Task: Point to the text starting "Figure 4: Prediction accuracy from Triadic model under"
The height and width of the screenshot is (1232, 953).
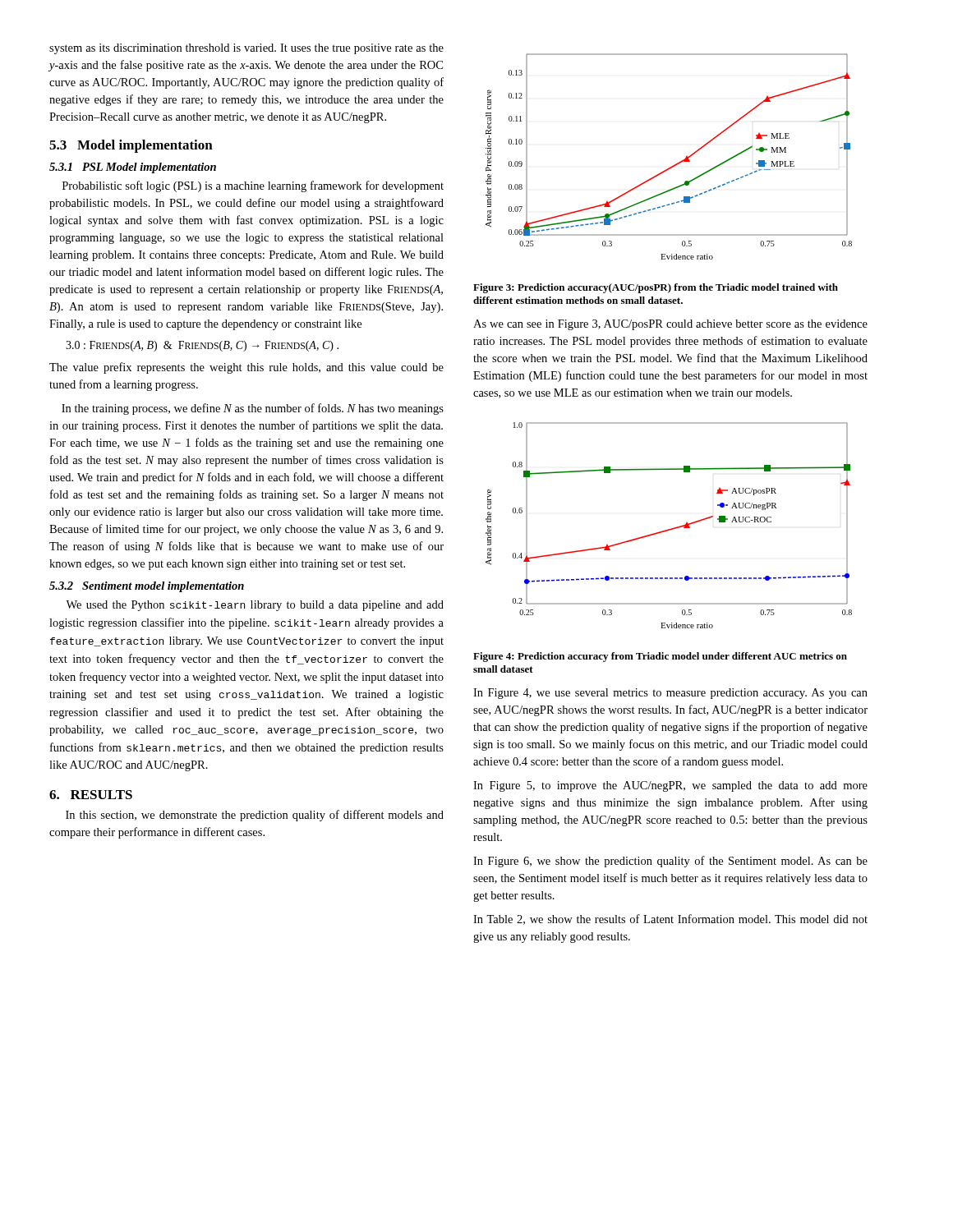Action: 660,663
